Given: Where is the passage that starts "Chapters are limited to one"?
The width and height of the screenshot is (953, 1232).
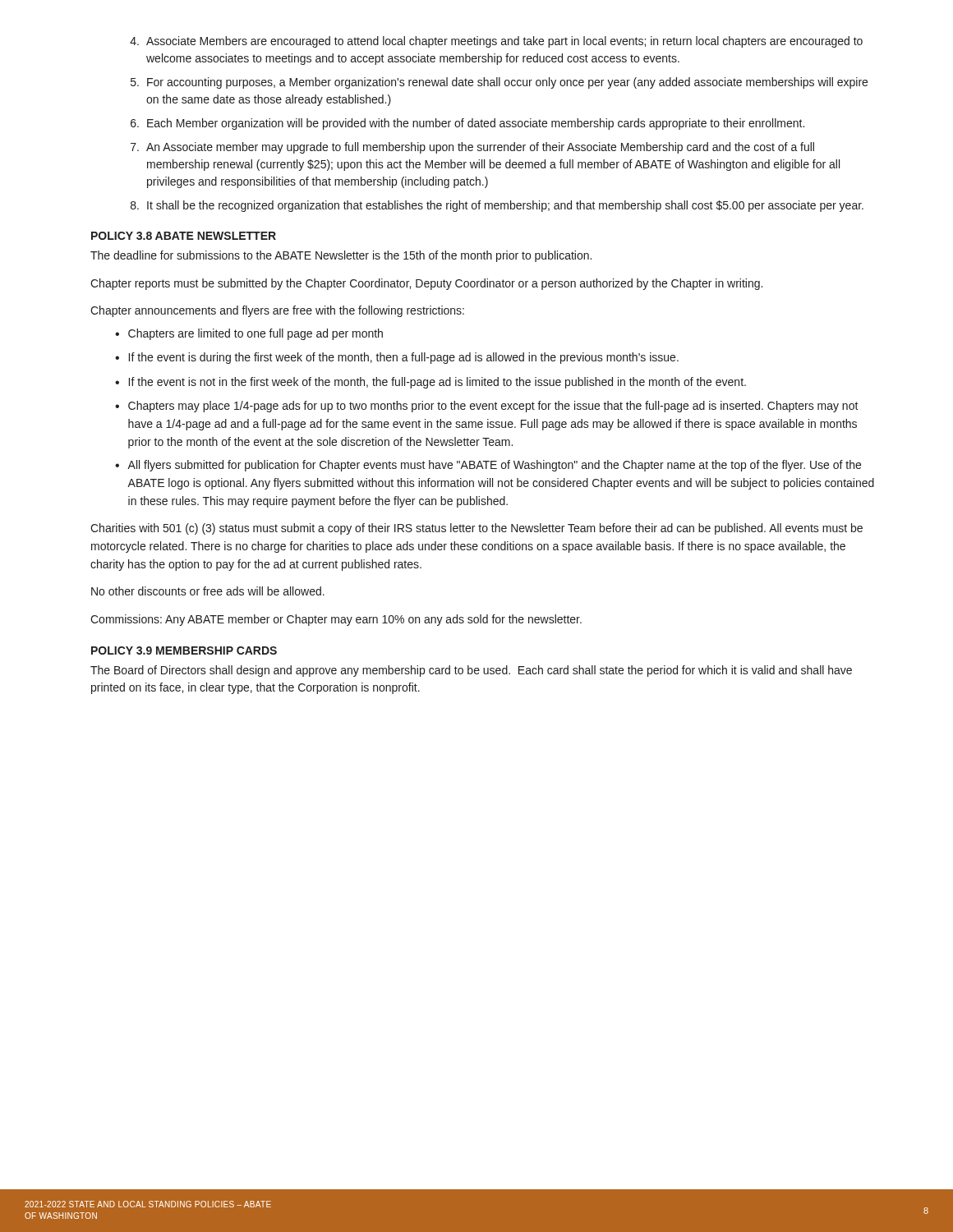Looking at the screenshot, I should 256,334.
